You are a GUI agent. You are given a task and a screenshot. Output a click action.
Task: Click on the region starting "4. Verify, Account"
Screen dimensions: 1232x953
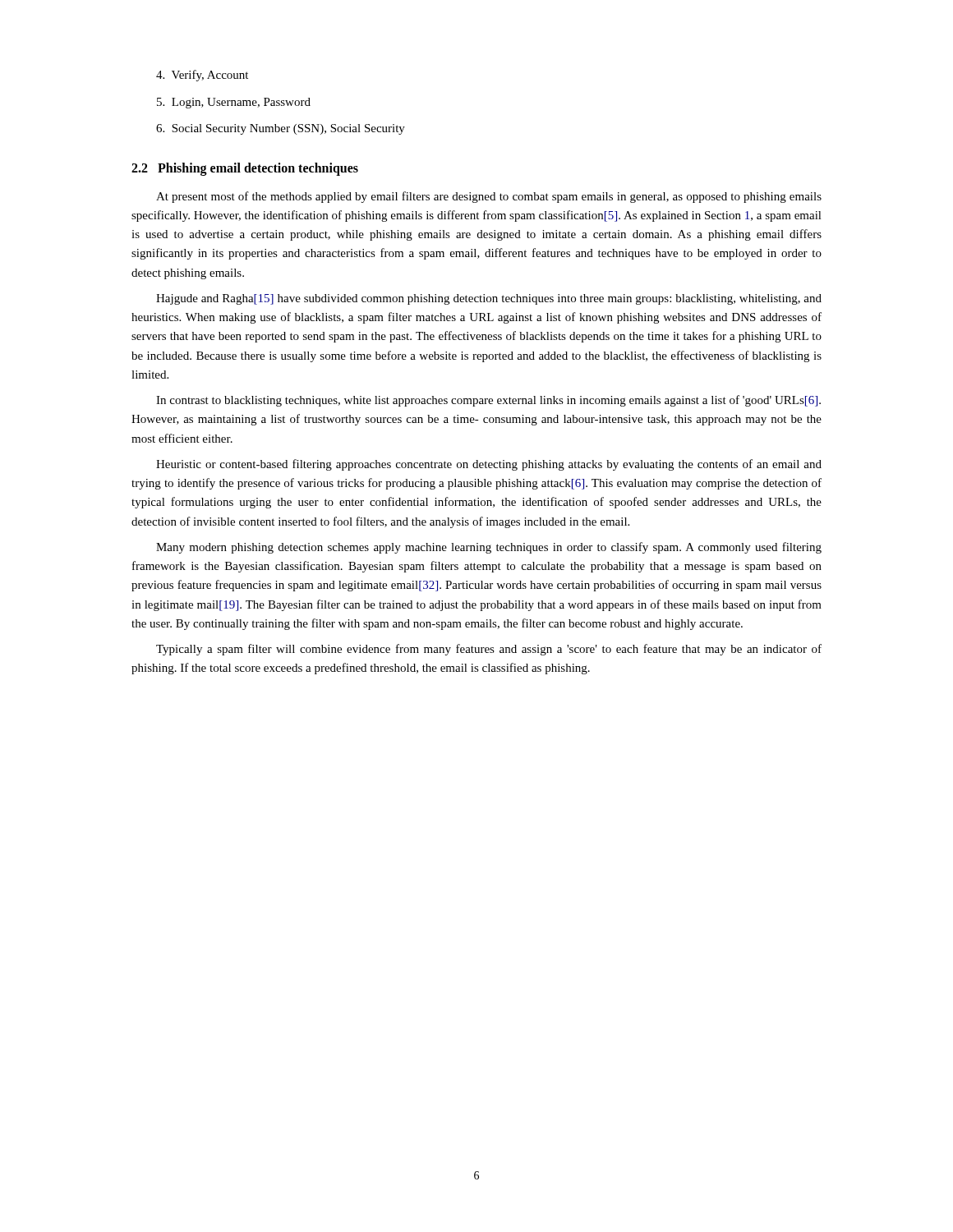(x=202, y=75)
